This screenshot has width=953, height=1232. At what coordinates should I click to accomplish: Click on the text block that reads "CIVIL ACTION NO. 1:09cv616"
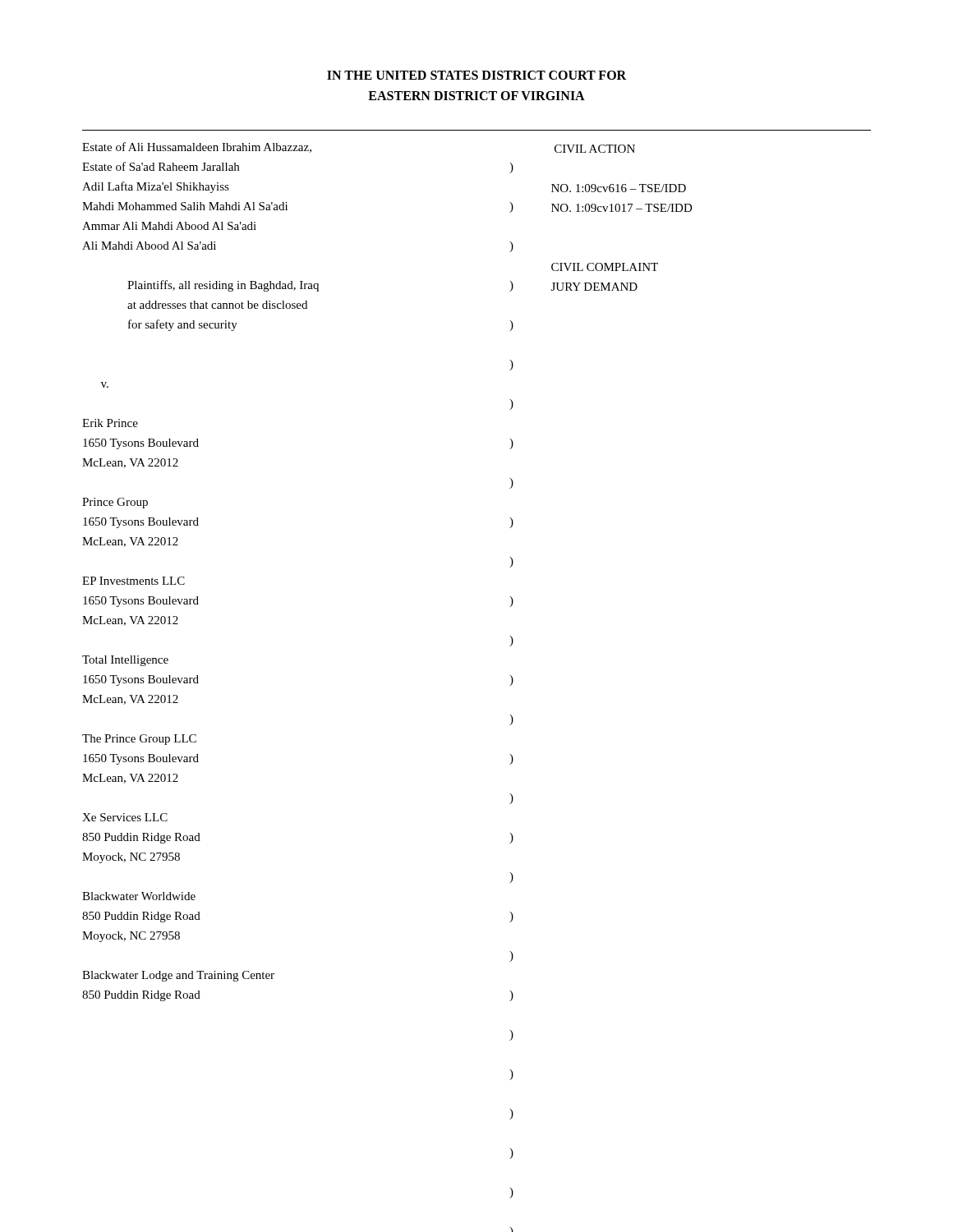[622, 217]
